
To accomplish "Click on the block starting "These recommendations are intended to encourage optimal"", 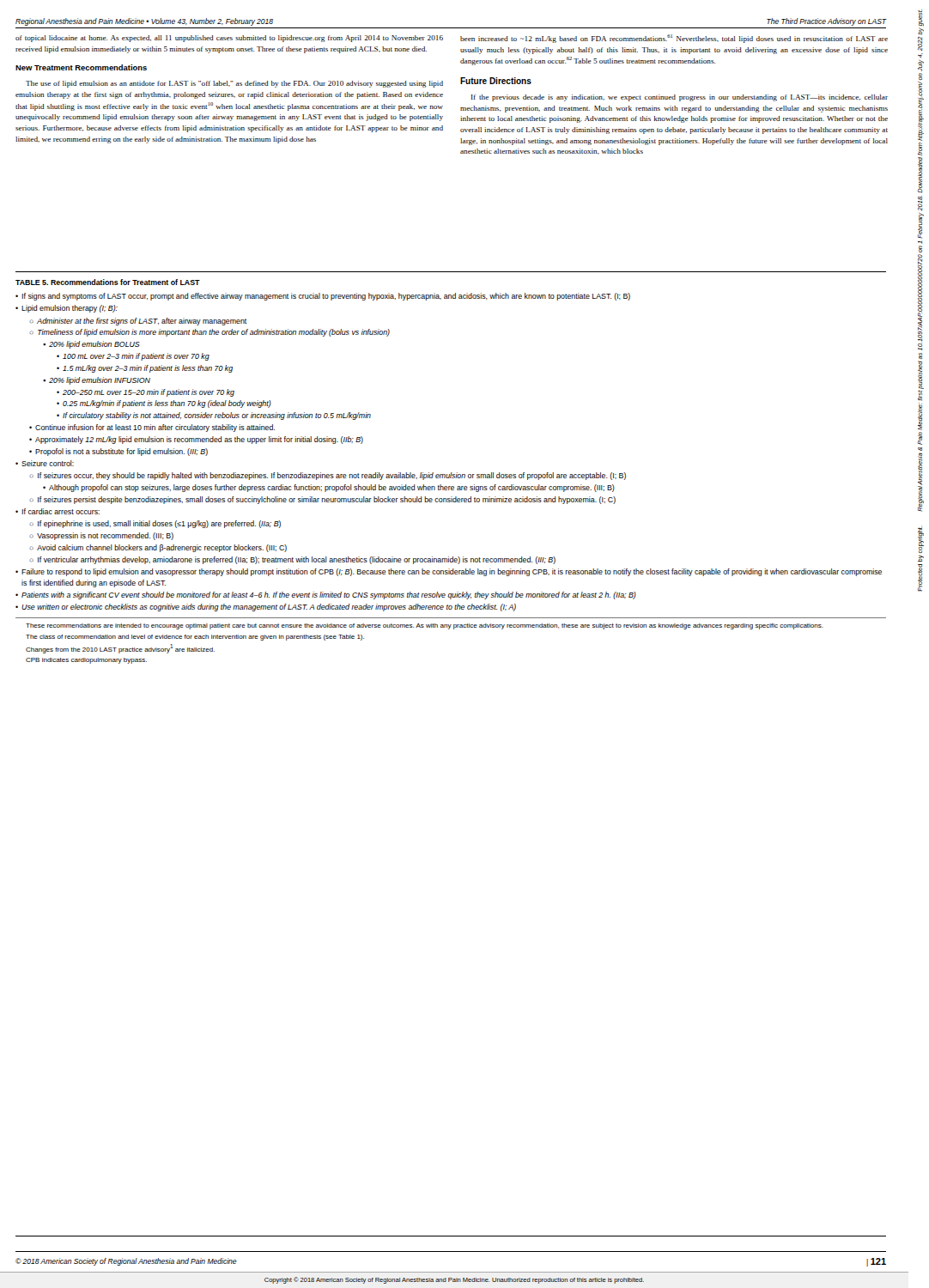I will pyautogui.click(x=425, y=626).
